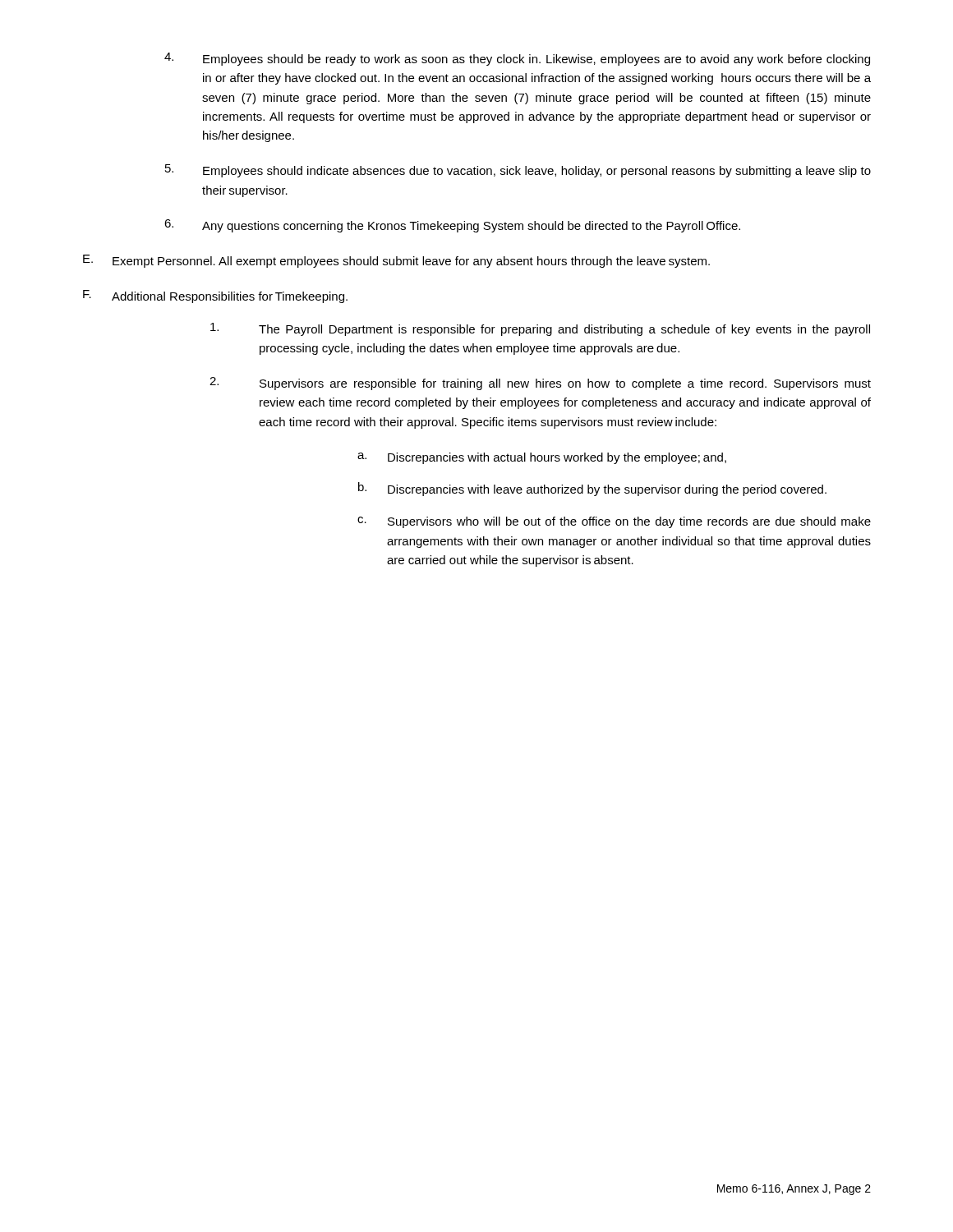Select the list item containing "2. Supervisors are responsible for"
The width and height of the screenshot is (953, 1232).
tap(540, 402)
